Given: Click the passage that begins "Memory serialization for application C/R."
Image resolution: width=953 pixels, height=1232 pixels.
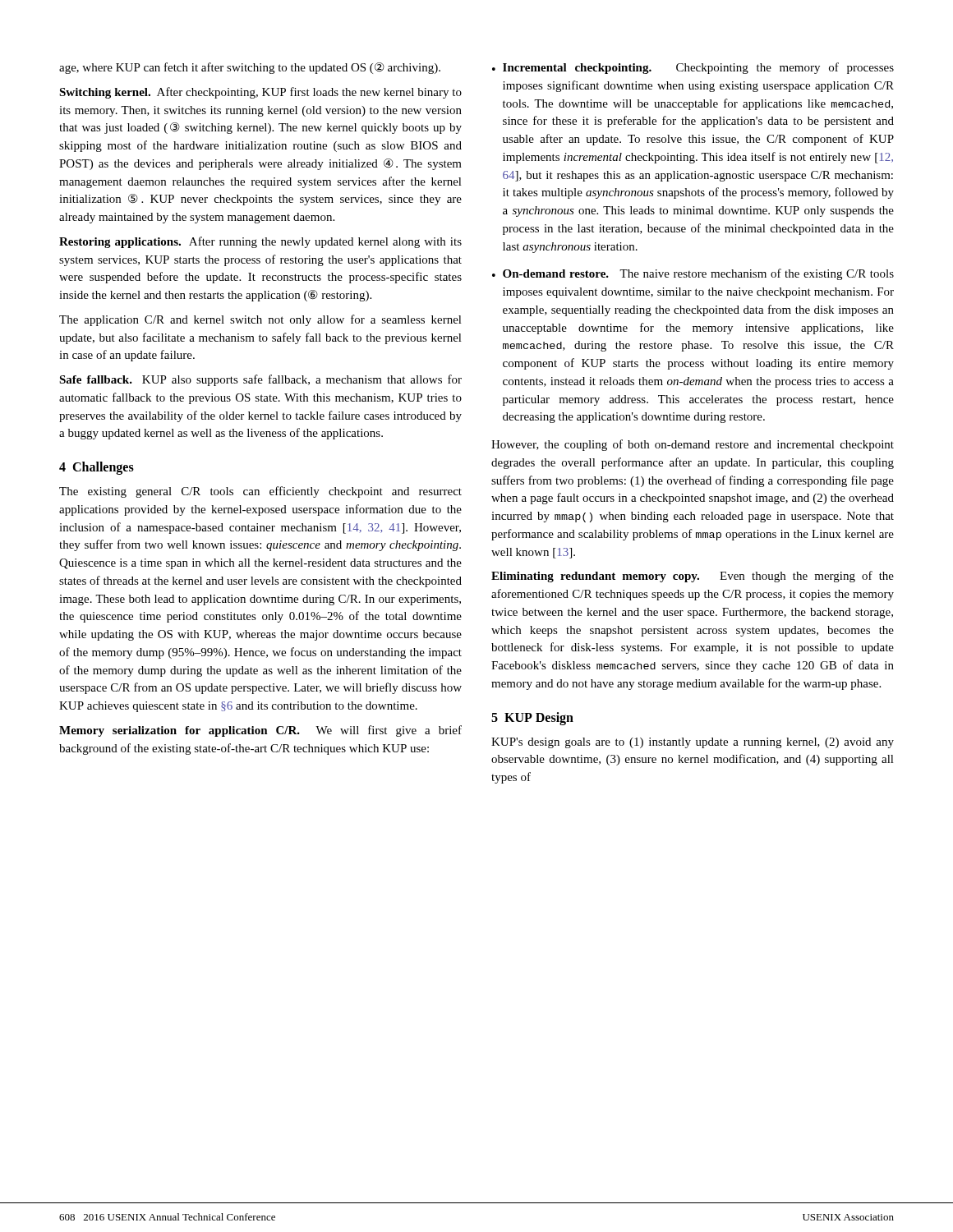Looking at the screenshot, I should [260, 740].
